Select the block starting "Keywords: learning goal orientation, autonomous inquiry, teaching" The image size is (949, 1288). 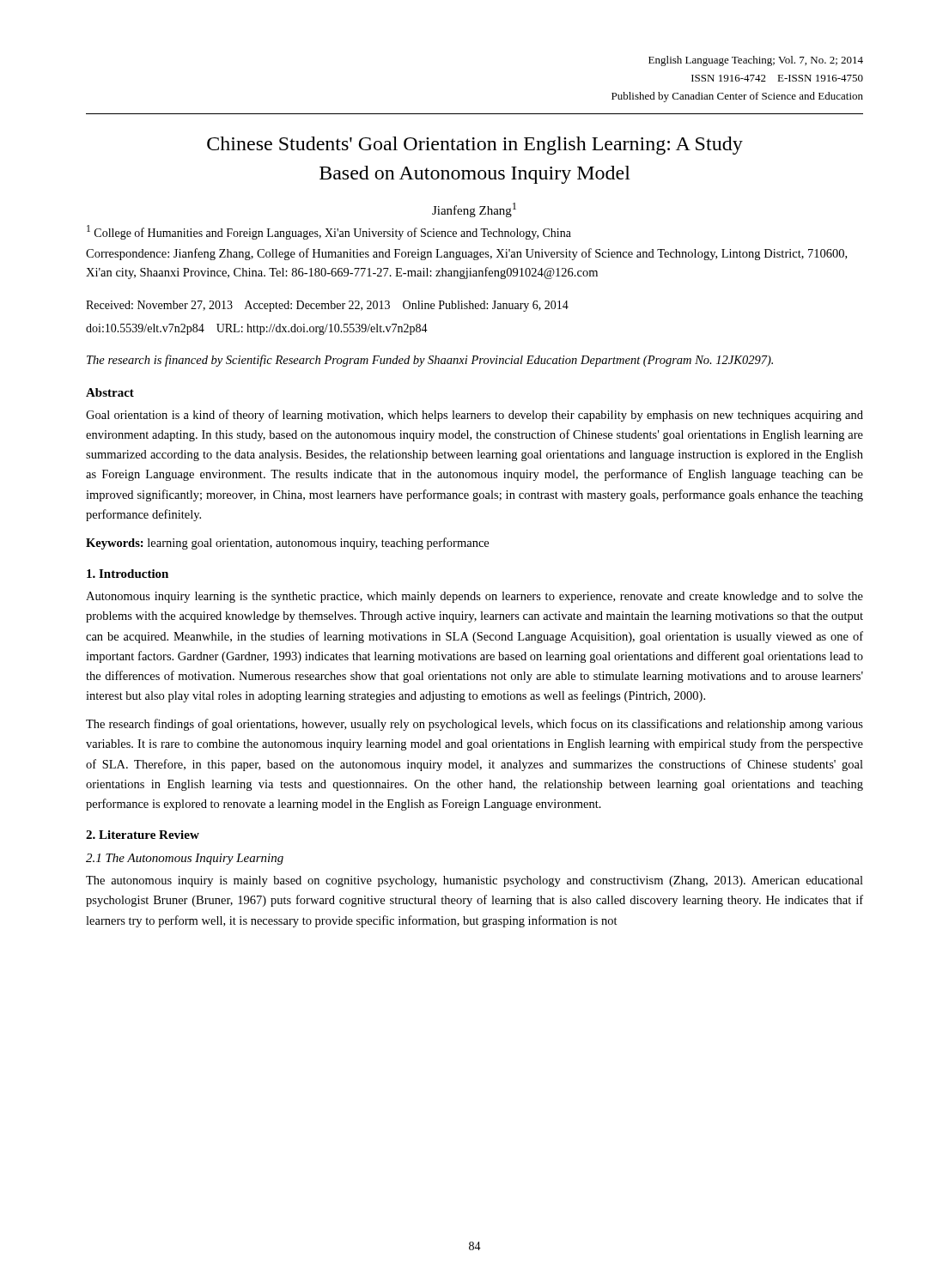click(288, 543)
